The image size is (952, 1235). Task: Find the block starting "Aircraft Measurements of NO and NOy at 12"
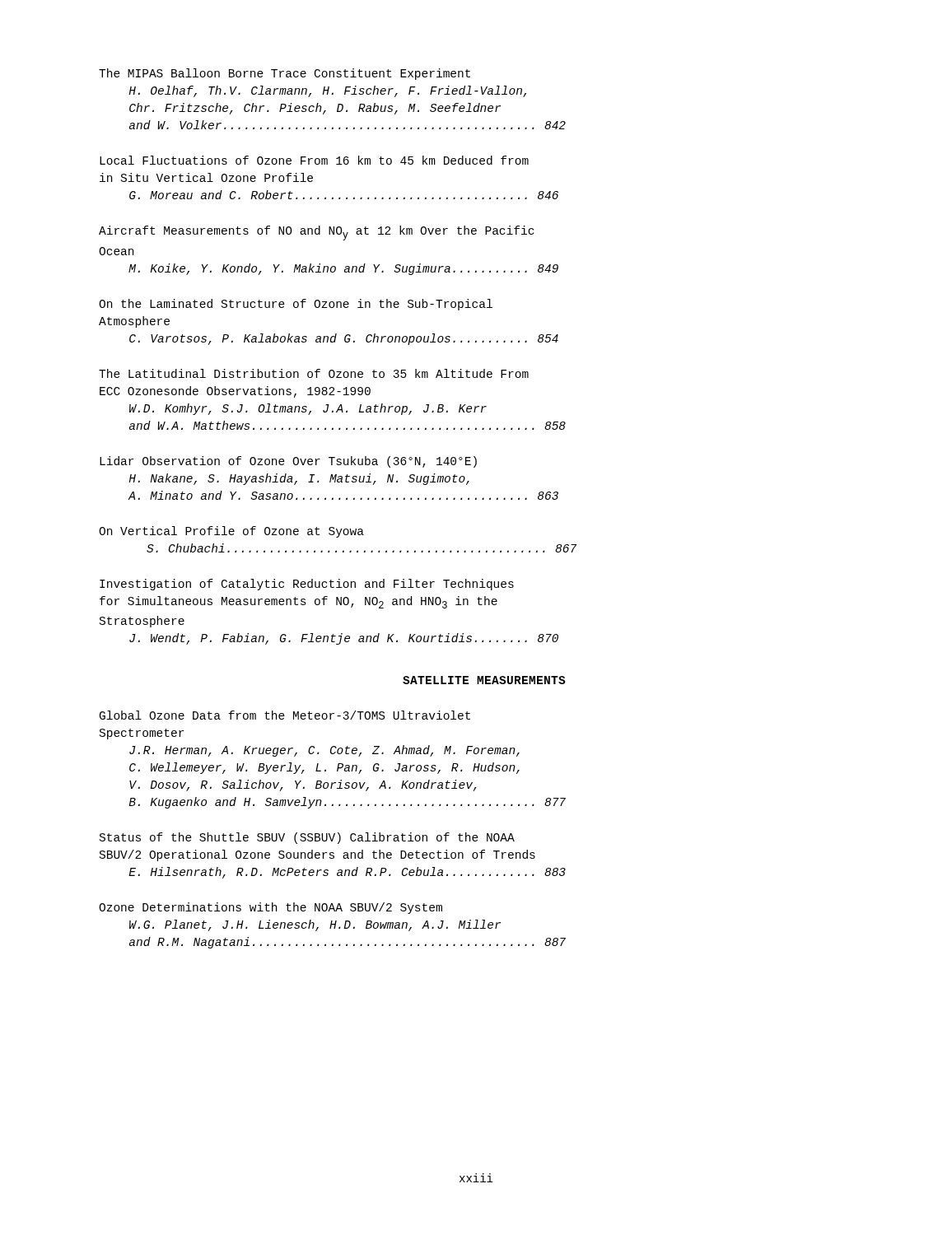click(316, 233)
